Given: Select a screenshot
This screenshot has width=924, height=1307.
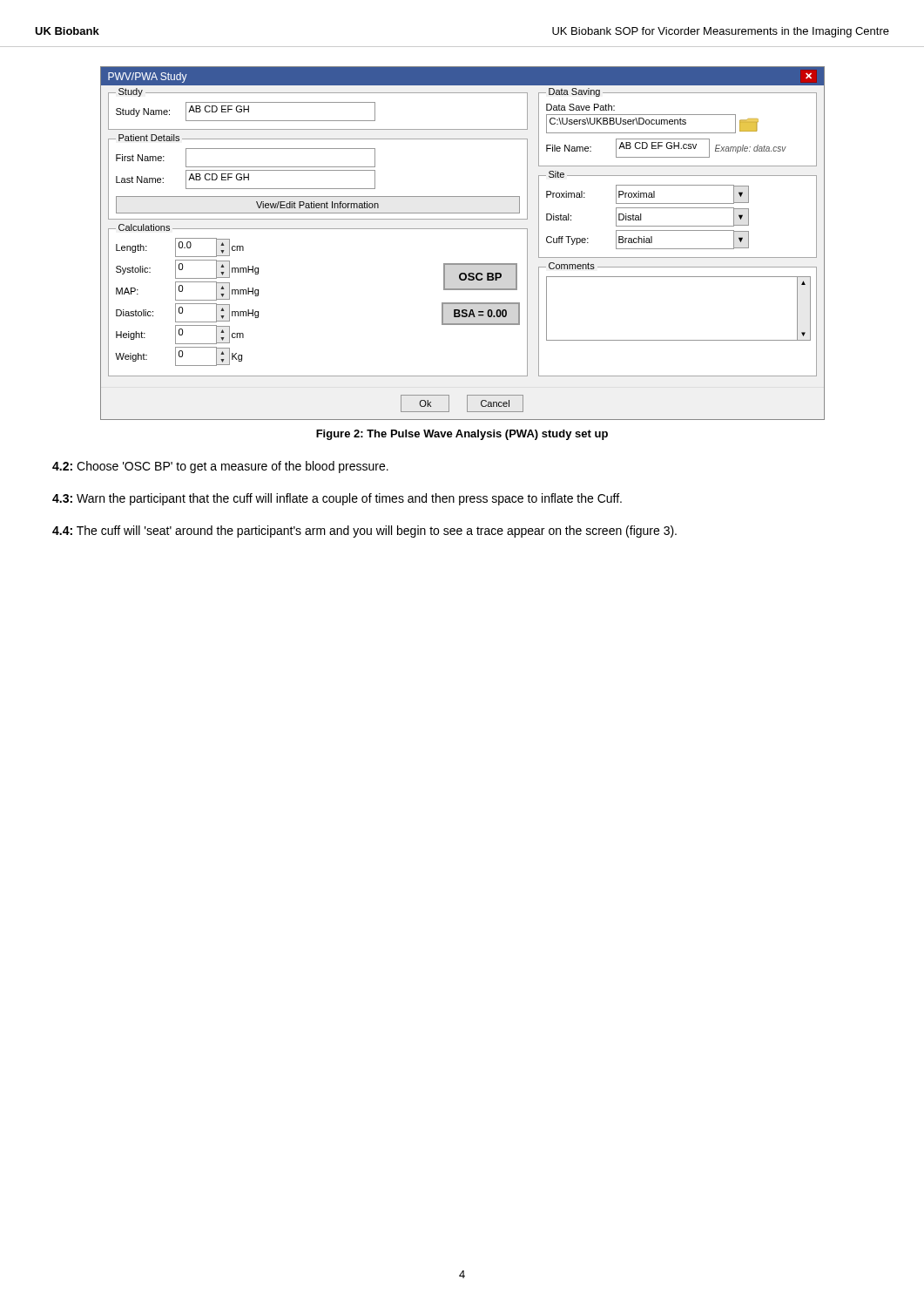Looking at the screenshot, I should (x=462, y=243).
